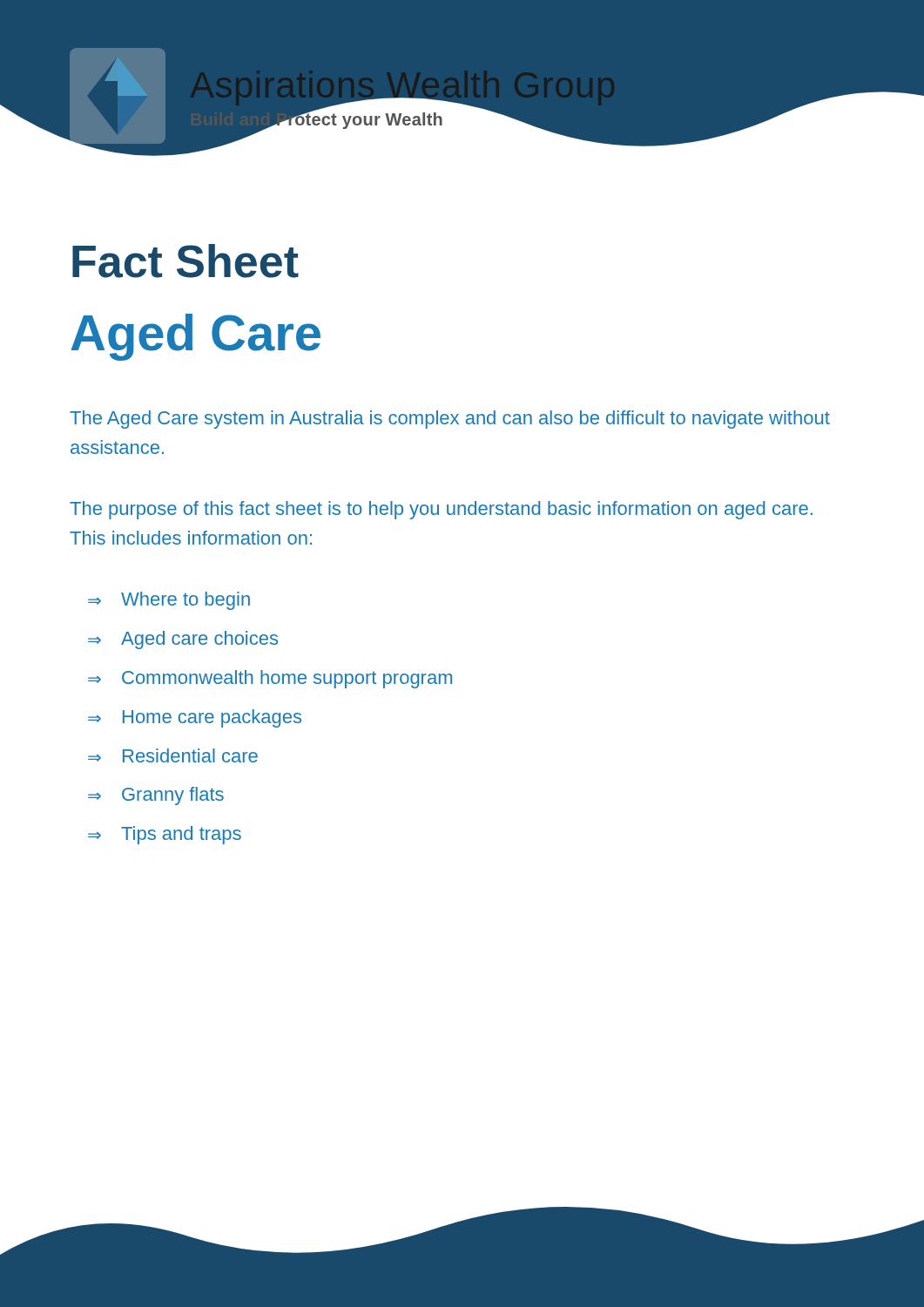Locate the block of text that opens with "The Aged Care"
This screenshot has width=924, height=1307.
point(450,433)
